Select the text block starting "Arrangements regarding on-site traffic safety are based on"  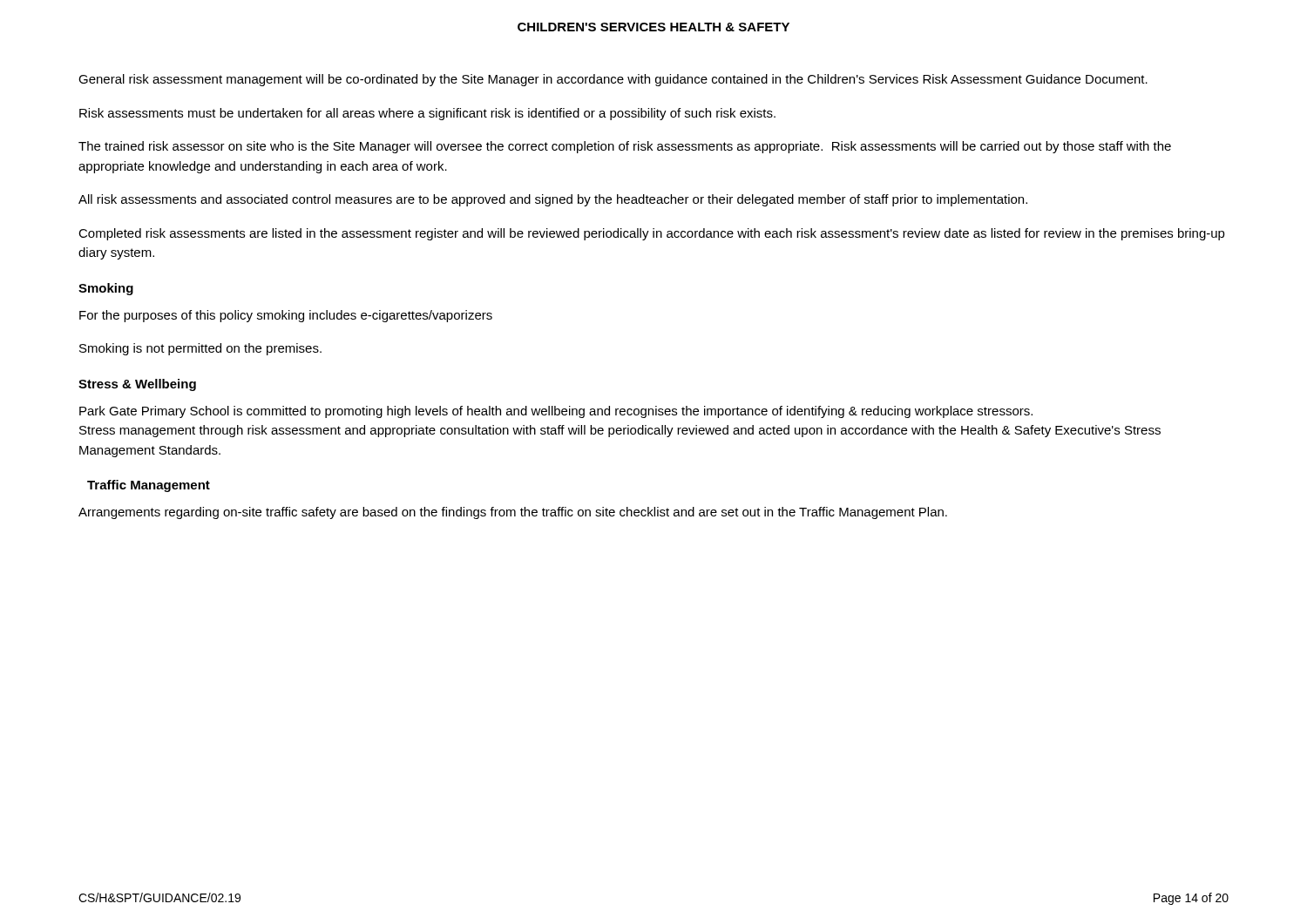[x=513, y=512]
